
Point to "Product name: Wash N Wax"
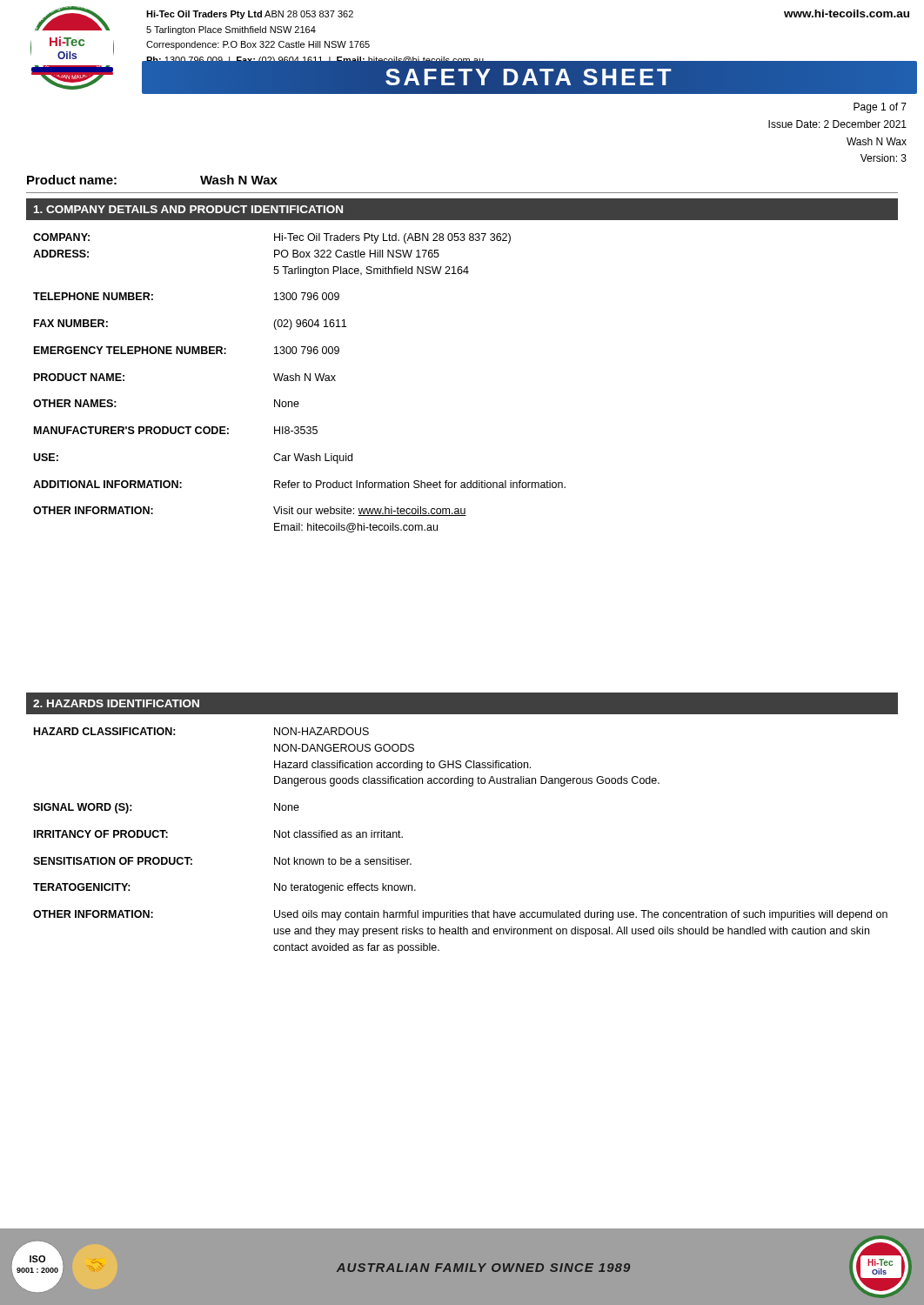(462, 181)
